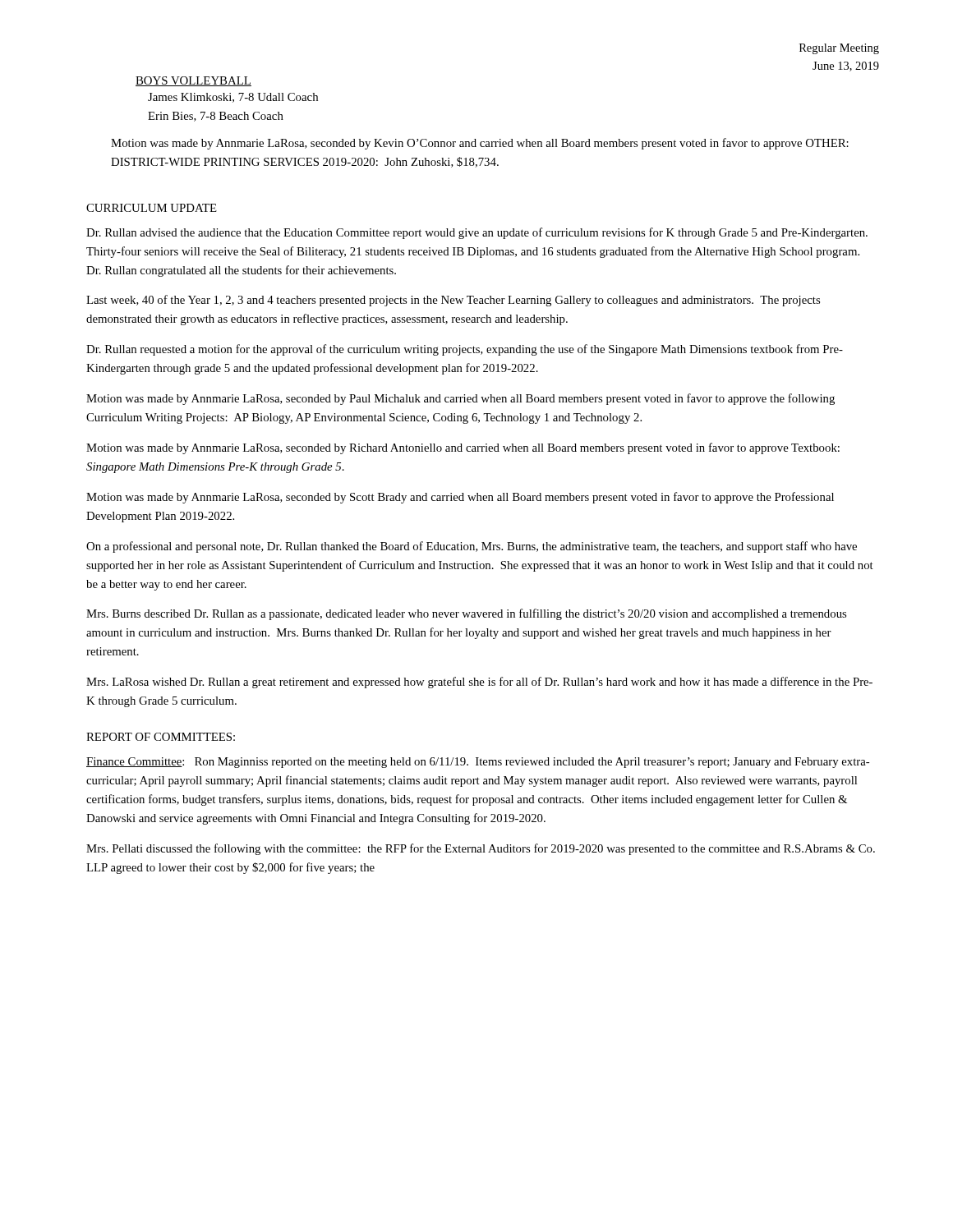This screenshot has height=1232, width=953.
Task: Point to the text block starting "REPORT OF COMMITTEES:"
Action: (161, 737)
